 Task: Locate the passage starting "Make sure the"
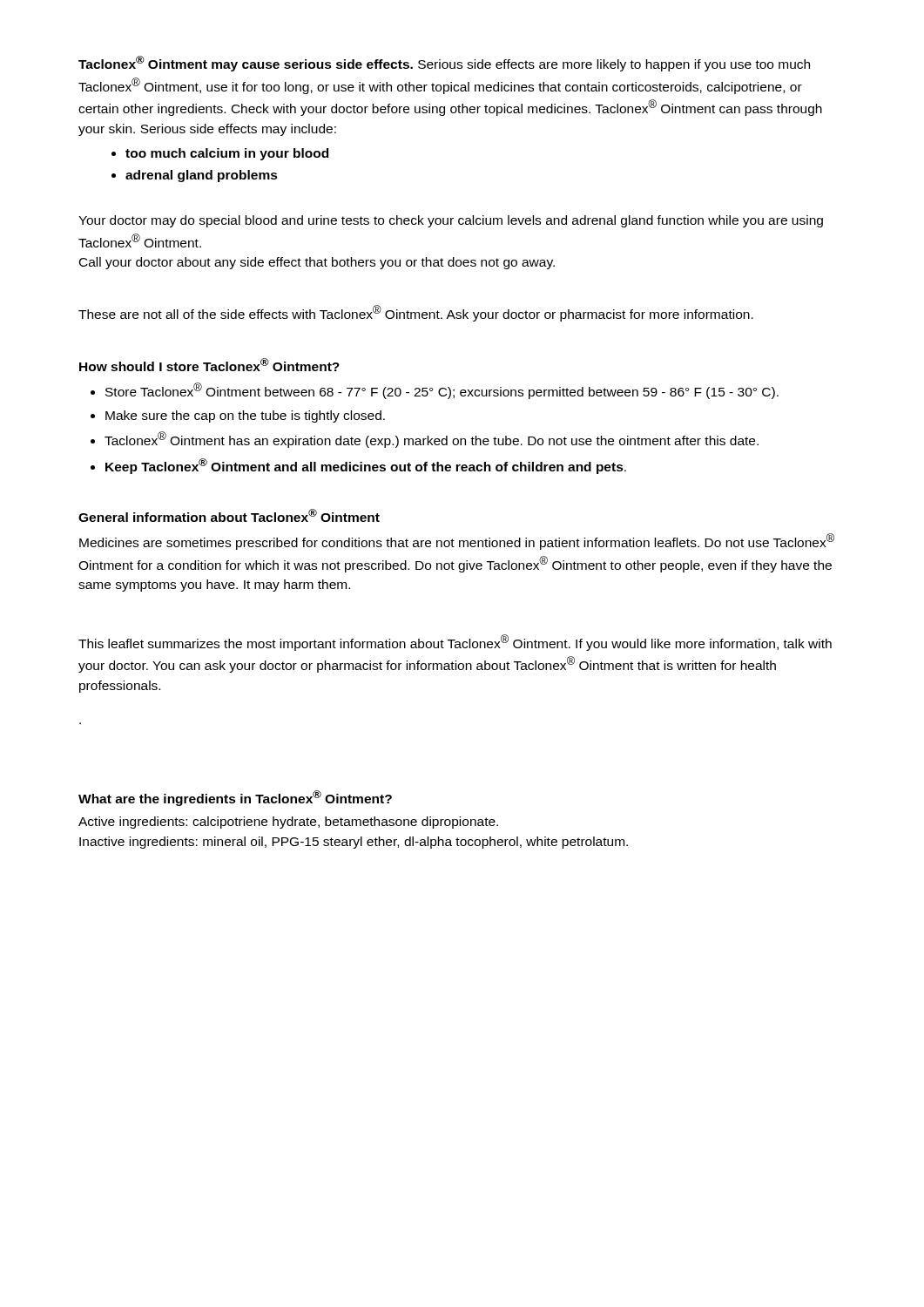pos(238,416)
